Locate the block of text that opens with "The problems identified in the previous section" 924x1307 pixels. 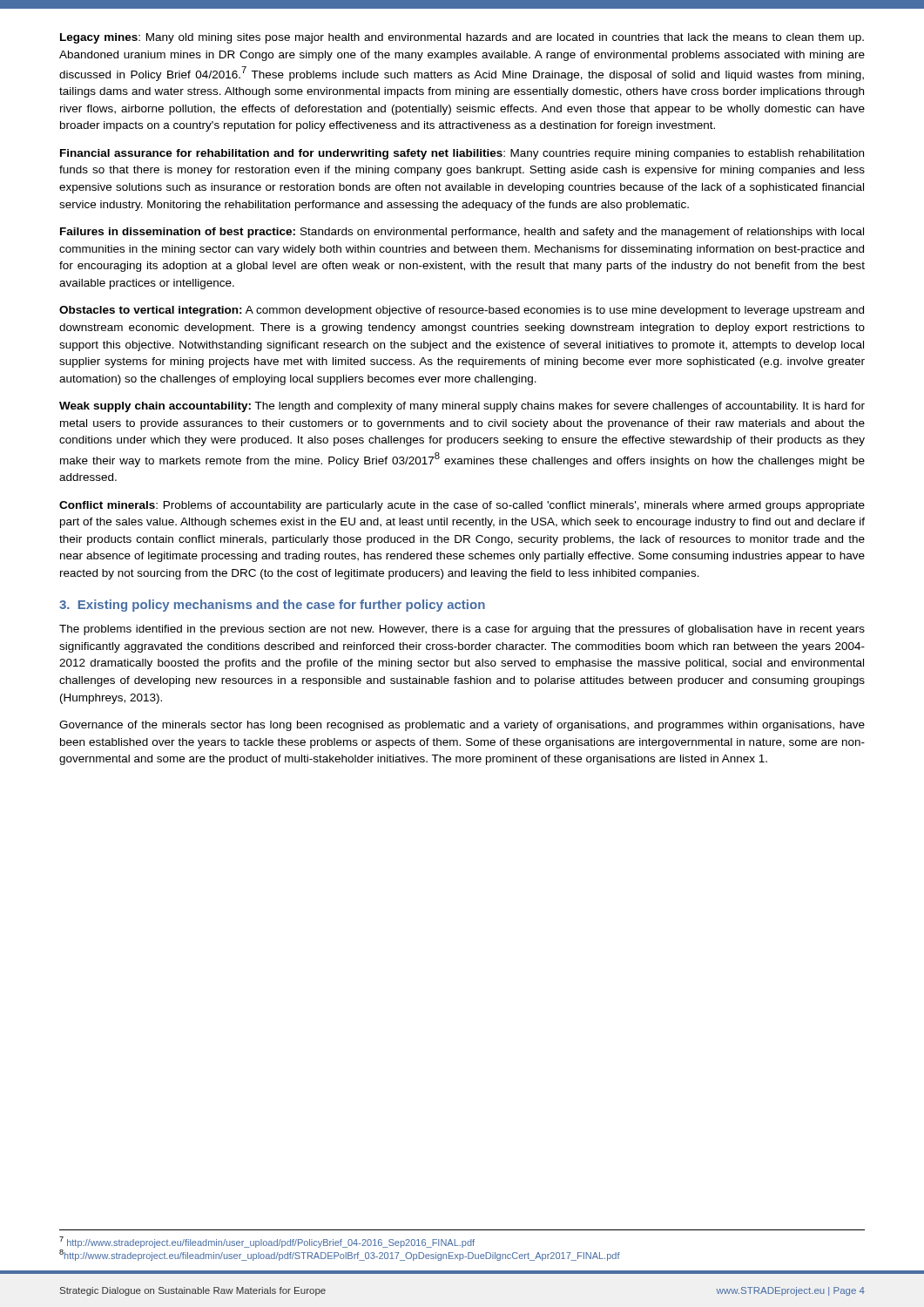462,663
